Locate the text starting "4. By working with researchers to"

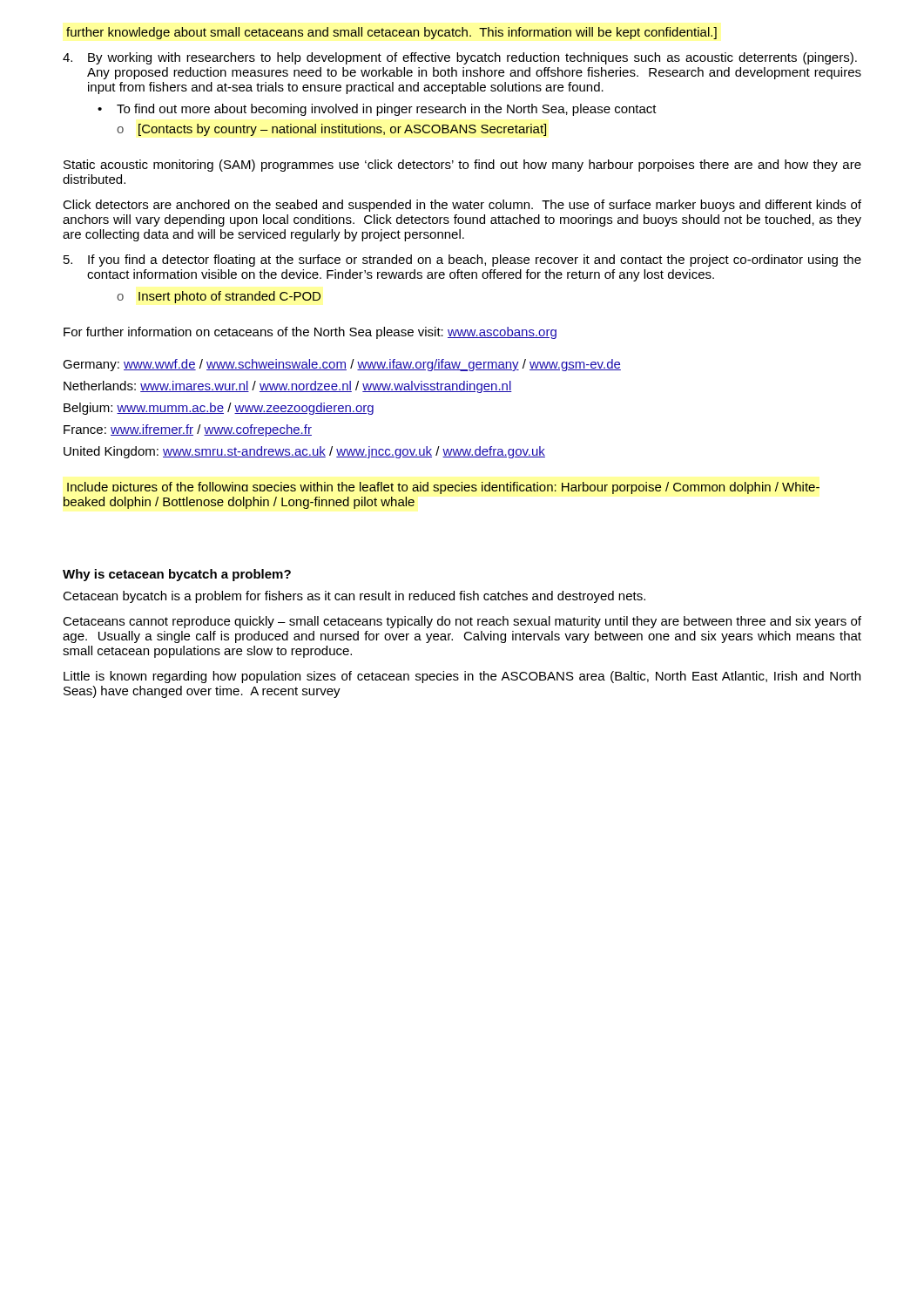pyautogui.click(x=462, y=93)
